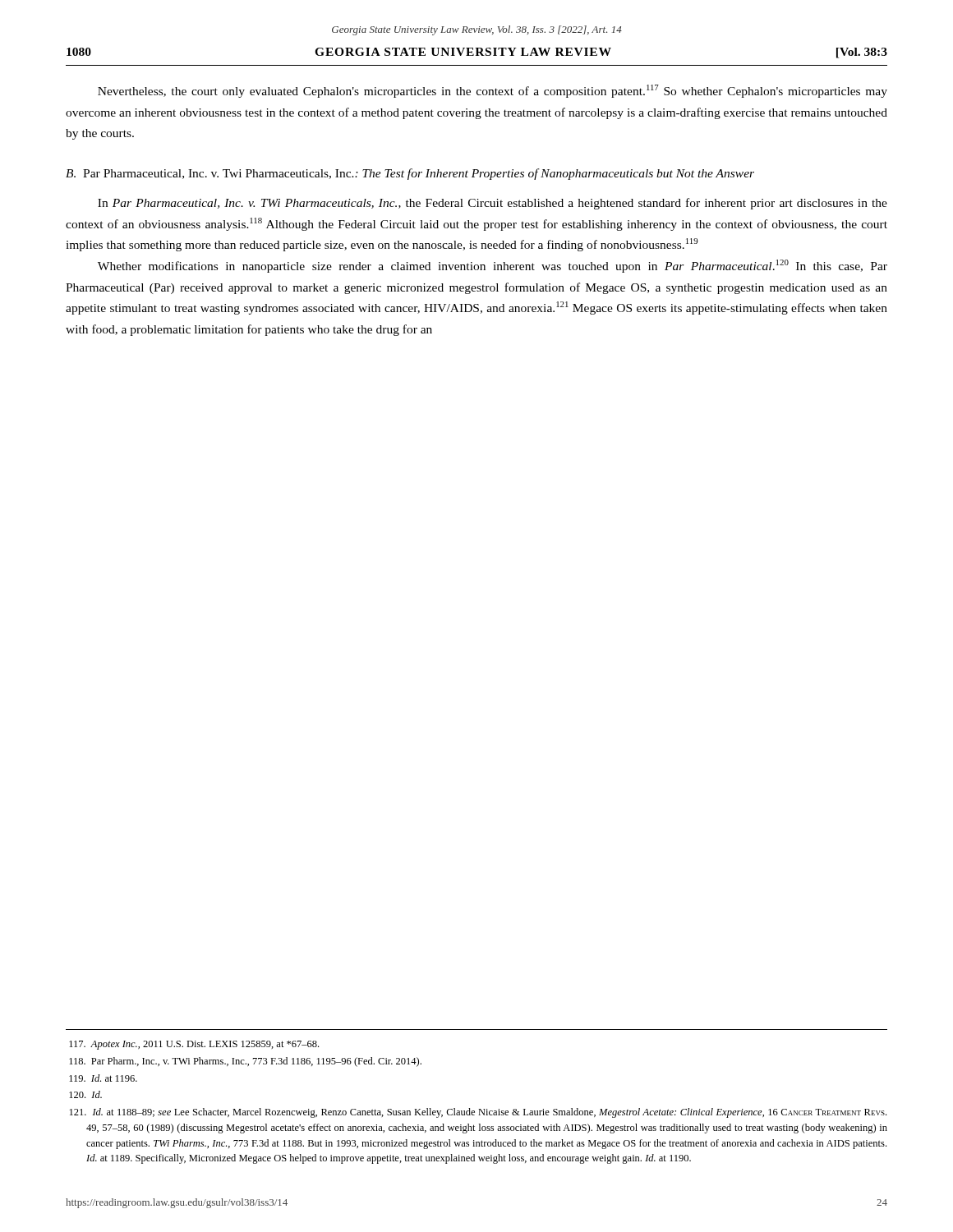Viewport: 953px width, 1232px height.
Task: Find the text block that says "Whether modifications in nanoparticle size"
Action: [x=476, y=298]
